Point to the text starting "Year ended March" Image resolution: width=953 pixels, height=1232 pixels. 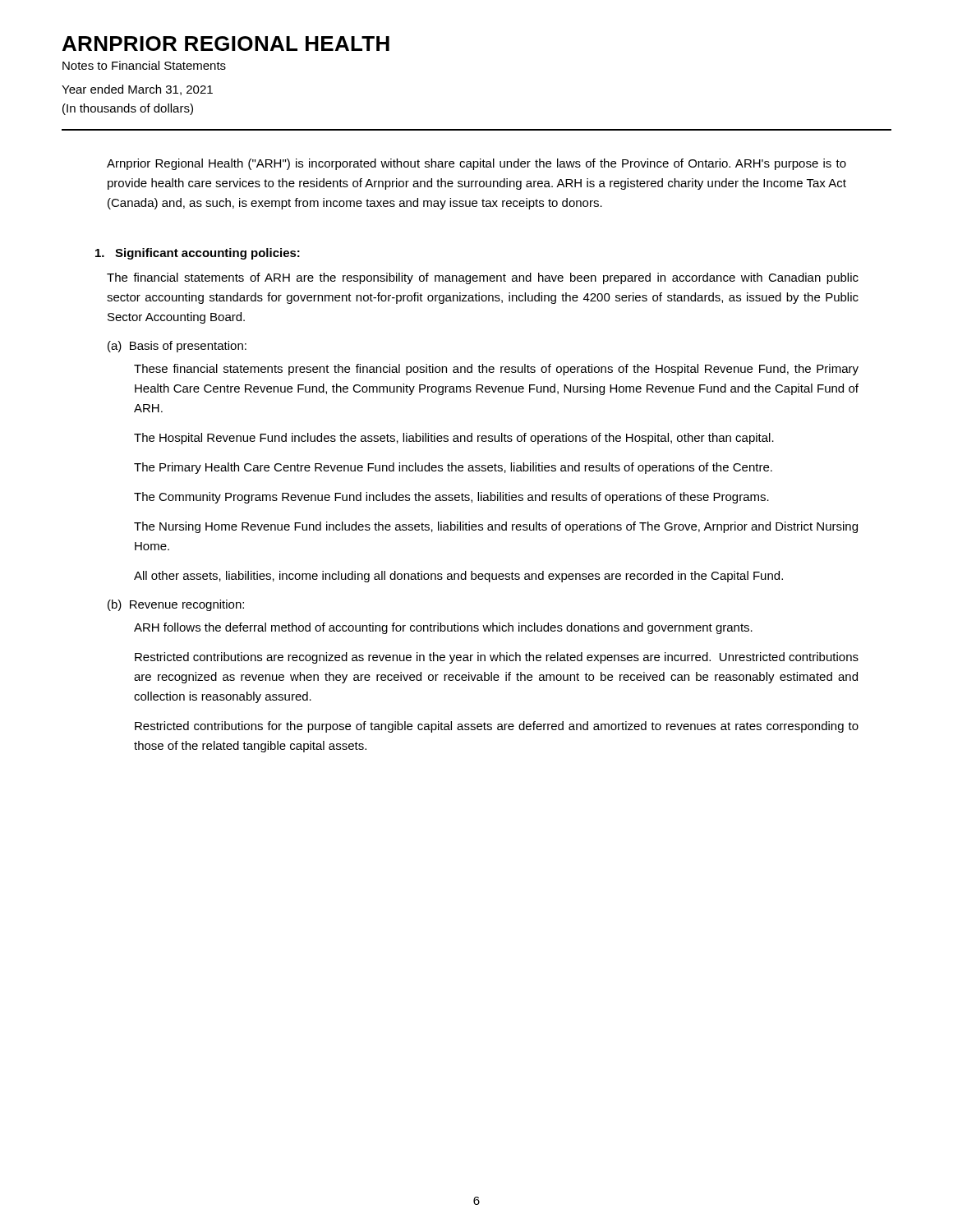pyautogui.click(x=137, y=98)
